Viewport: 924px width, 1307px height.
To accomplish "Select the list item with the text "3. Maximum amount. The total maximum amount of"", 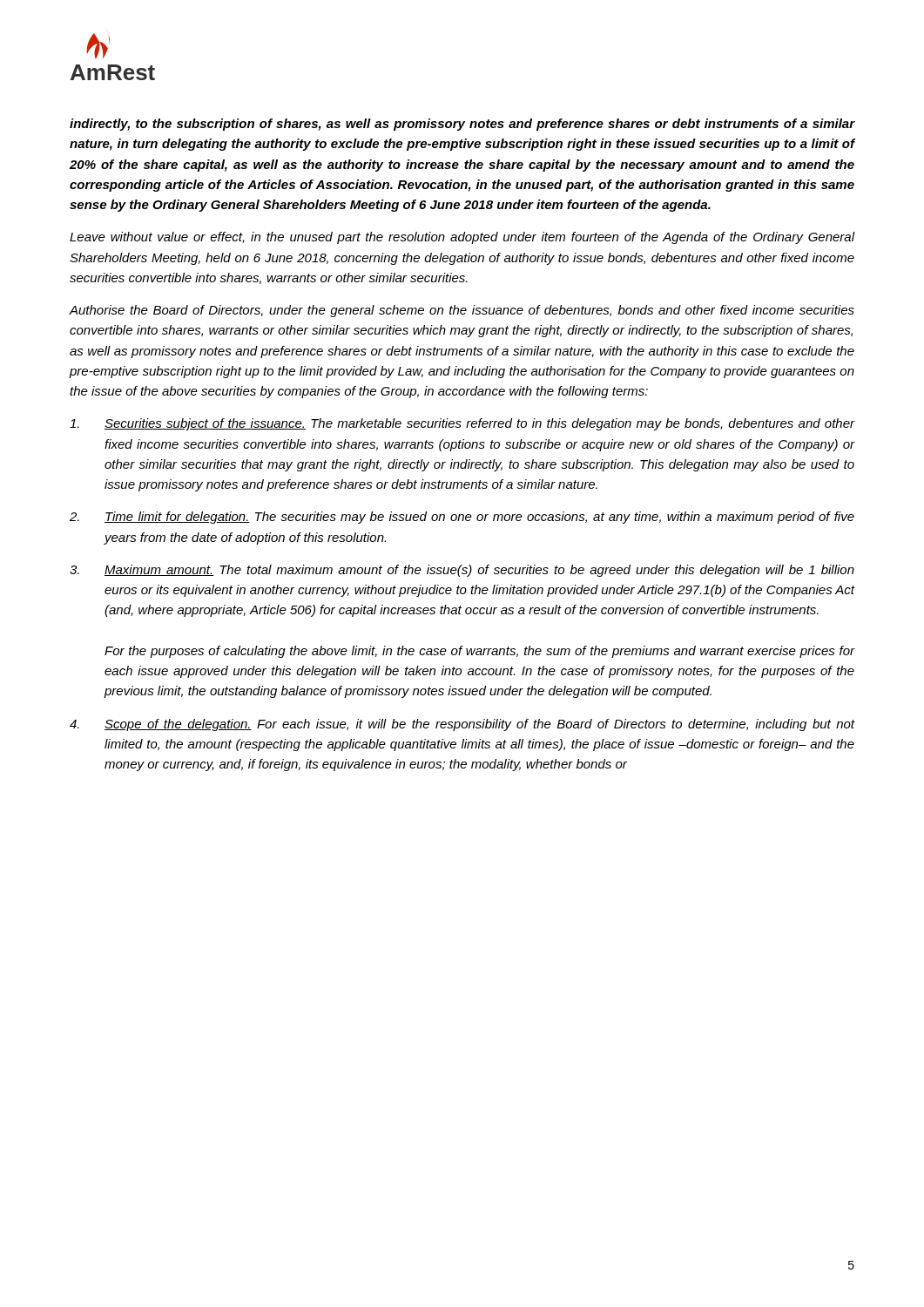I will 462,571.
